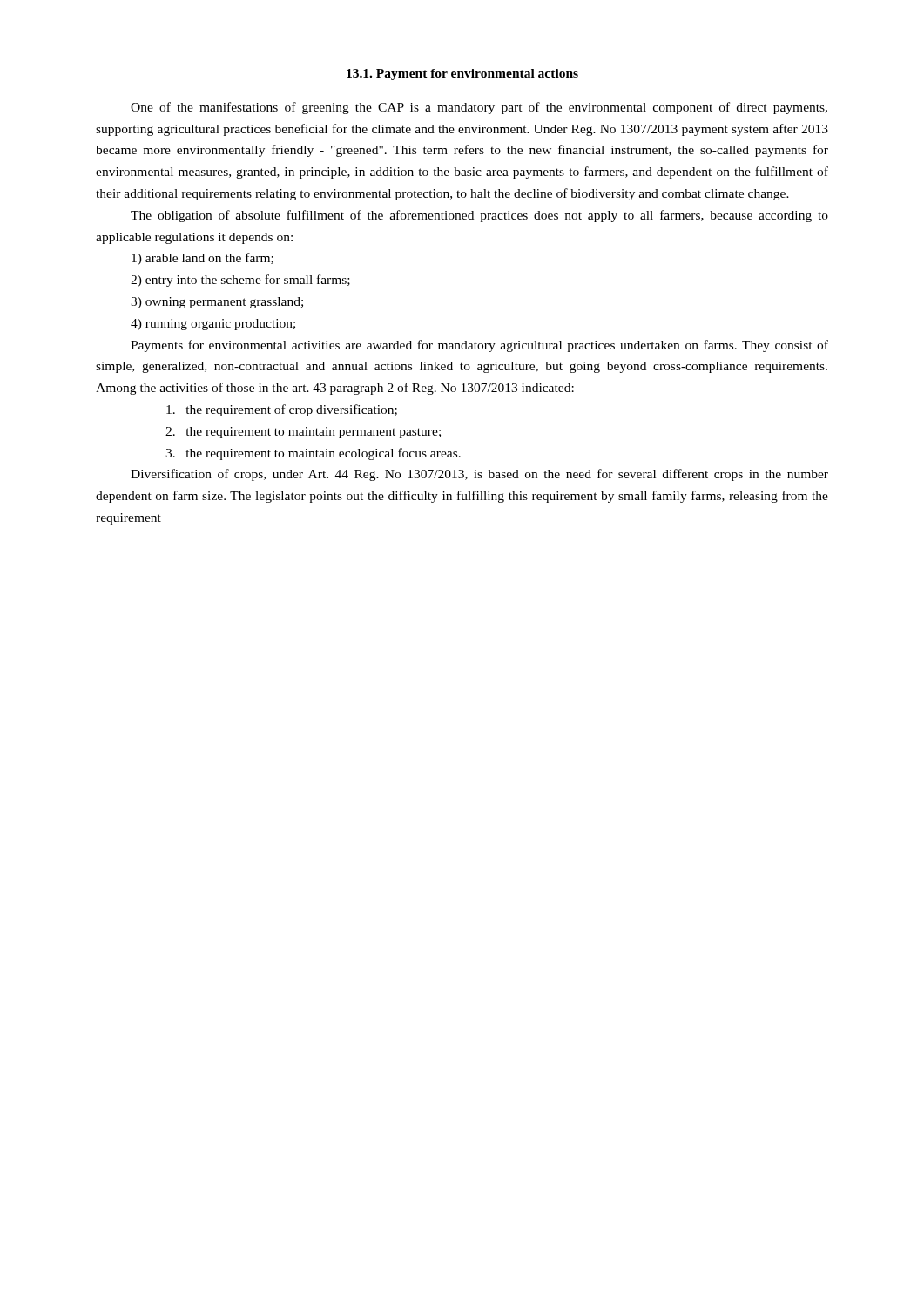
Task: Find the passage starting "One of the"
Action: 462,150
